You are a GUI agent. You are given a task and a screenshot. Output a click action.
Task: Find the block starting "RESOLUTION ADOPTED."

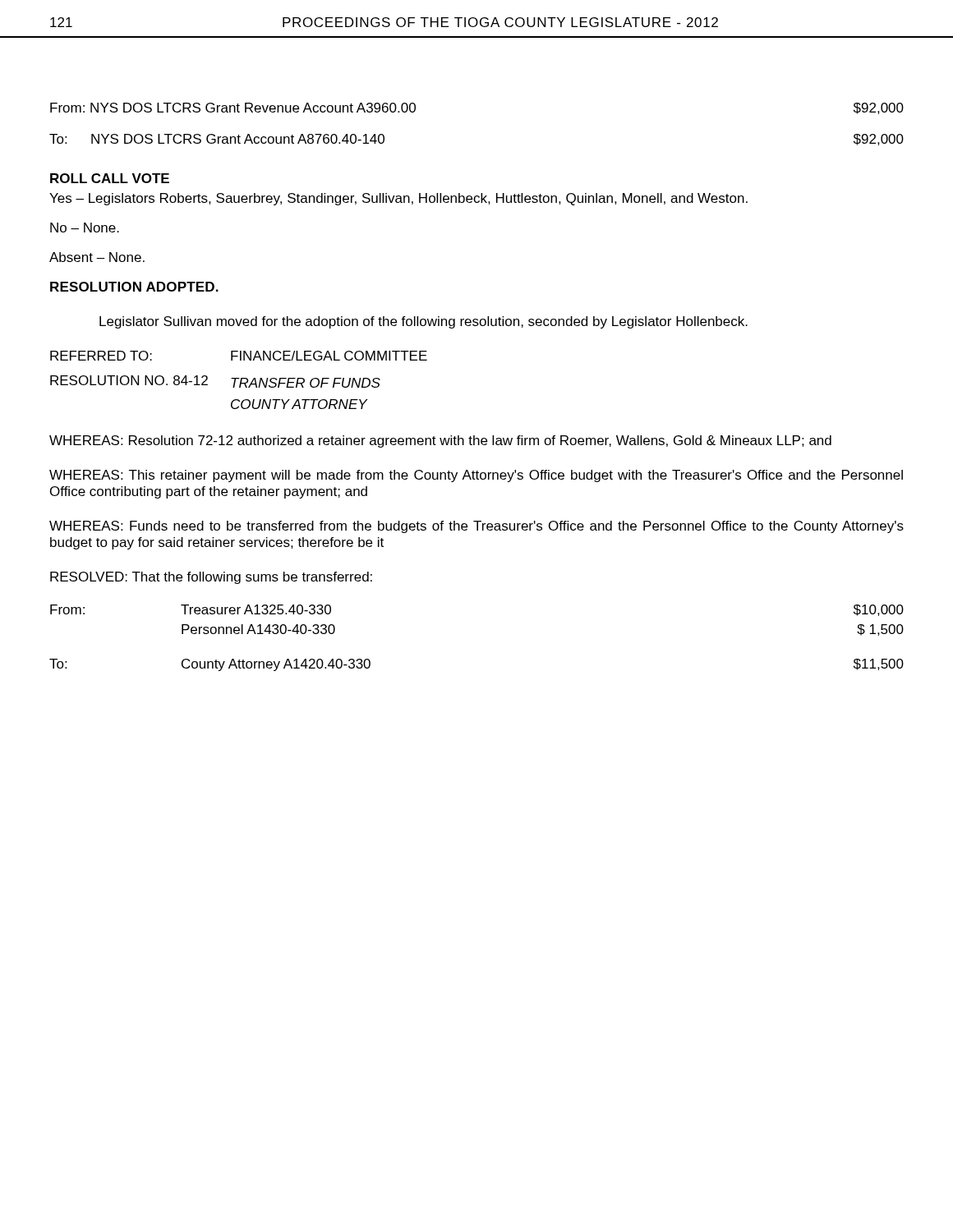134,287
